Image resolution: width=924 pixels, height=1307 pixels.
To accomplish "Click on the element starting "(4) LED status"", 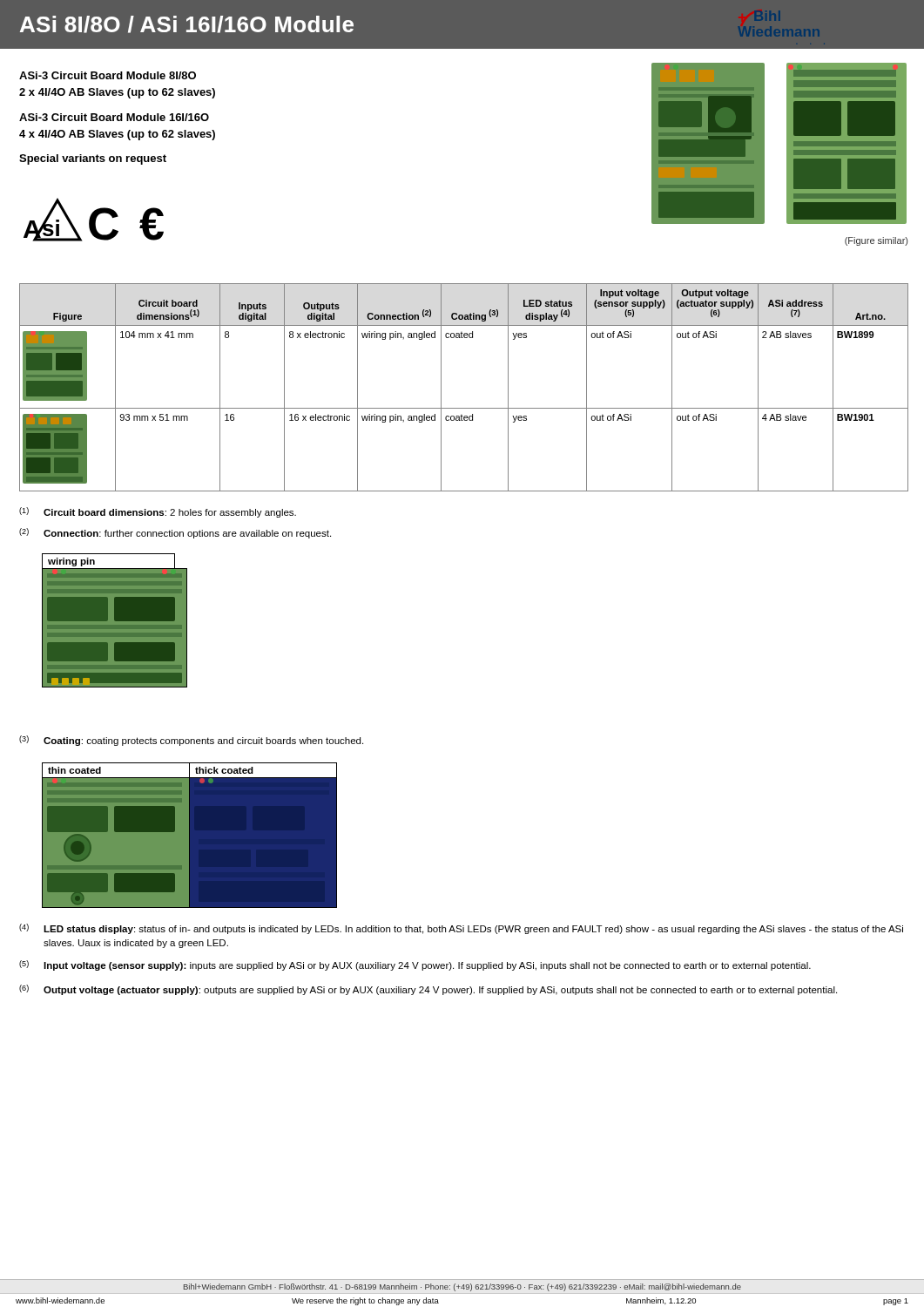I will point(464,936).
